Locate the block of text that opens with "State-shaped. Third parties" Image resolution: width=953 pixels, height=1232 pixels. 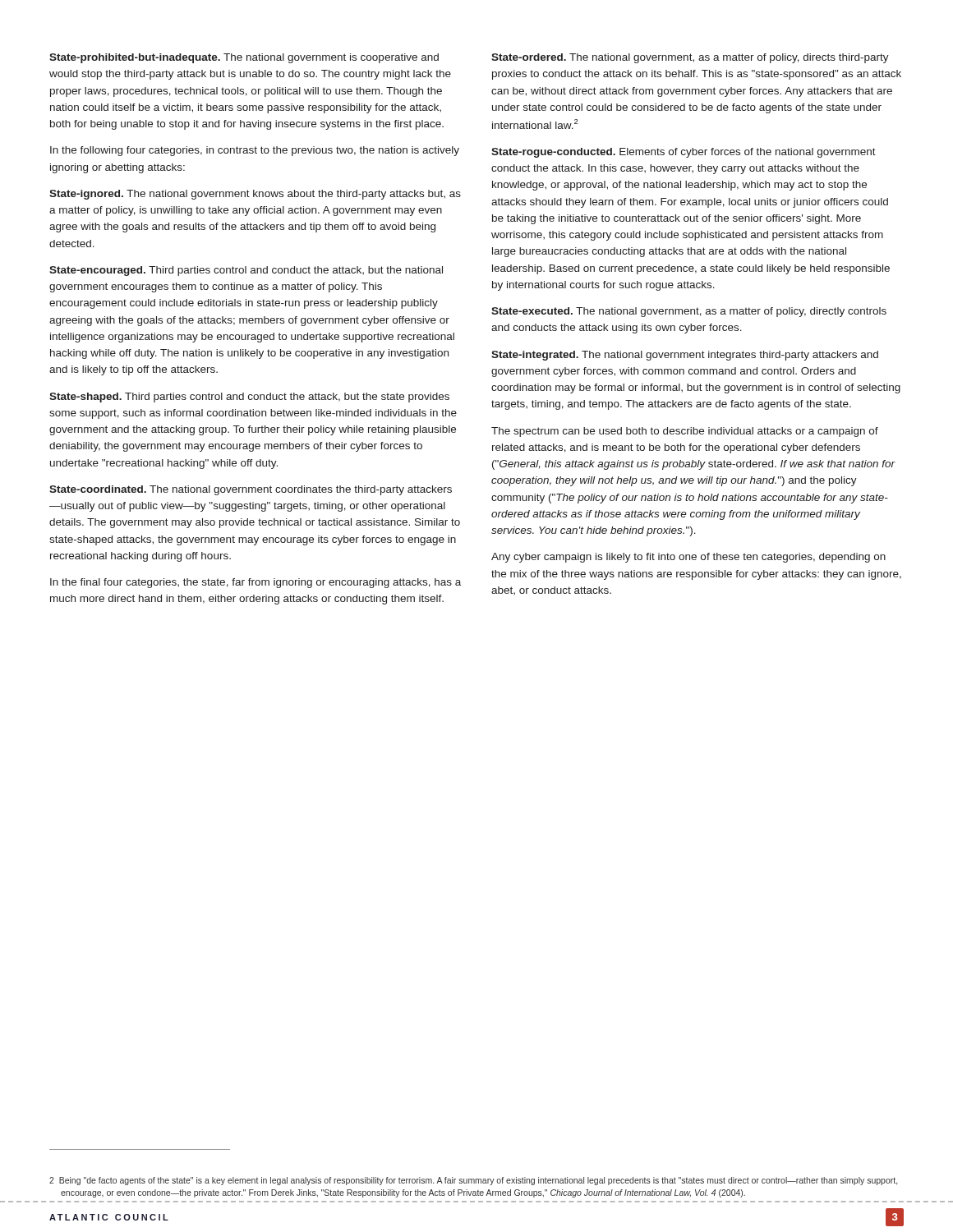(255, 430)
